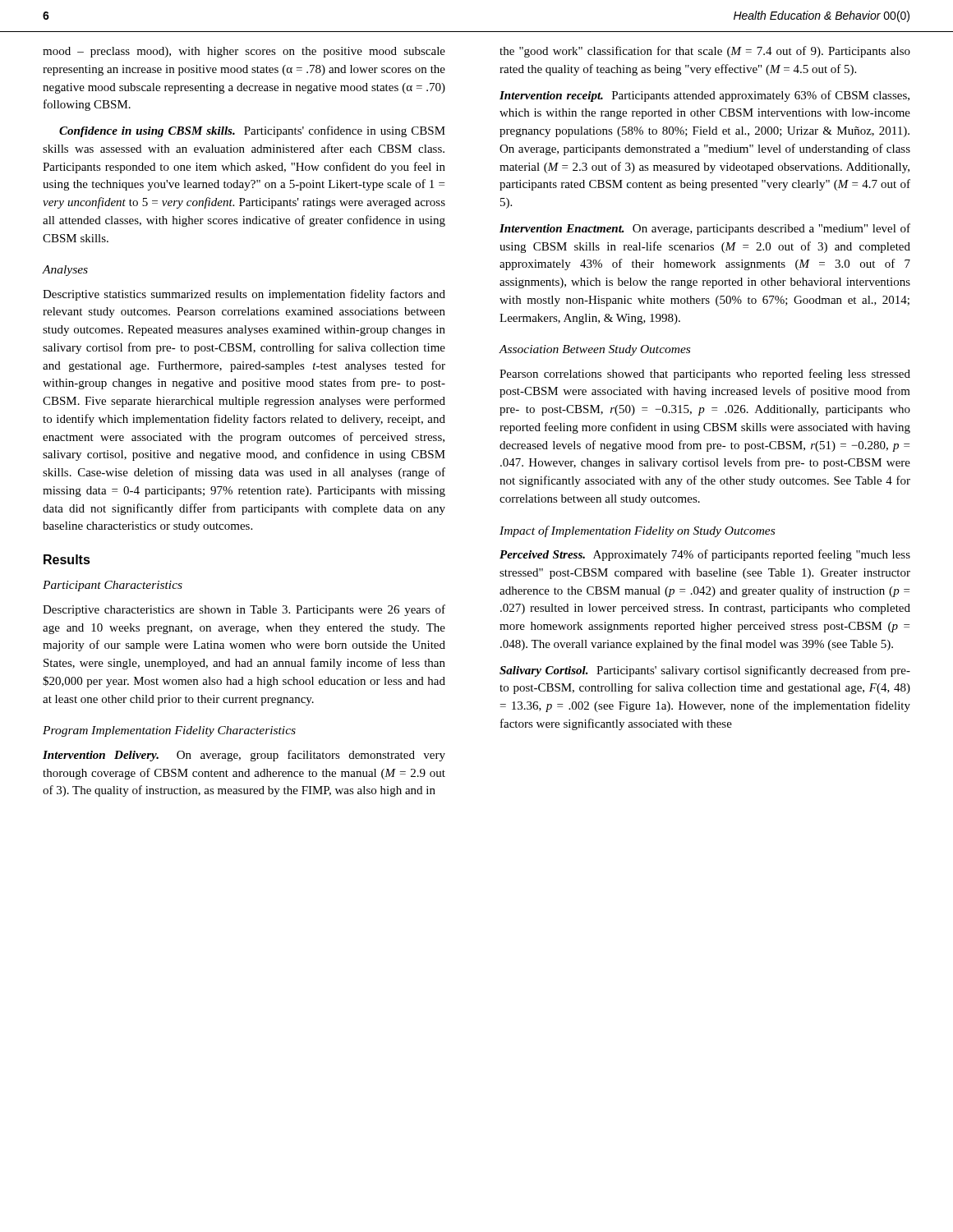This screenshot has height=1232, width=953.
Task: Find the section header containing "Impact of Implementation Fidelity on Study"
Action: [x=637, y=530]
